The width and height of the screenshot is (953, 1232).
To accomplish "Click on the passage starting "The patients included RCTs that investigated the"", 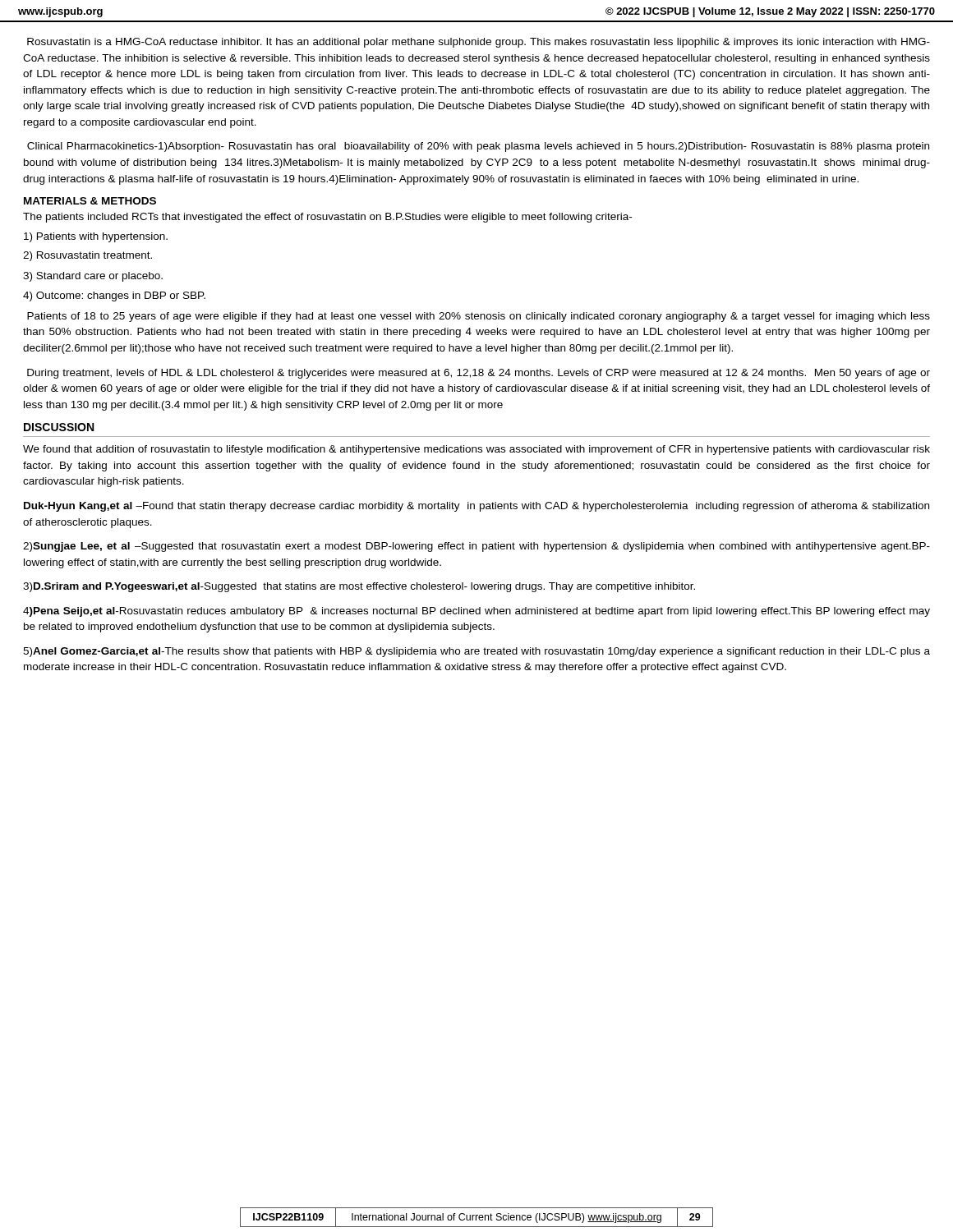I will click(x=328, y=216).
